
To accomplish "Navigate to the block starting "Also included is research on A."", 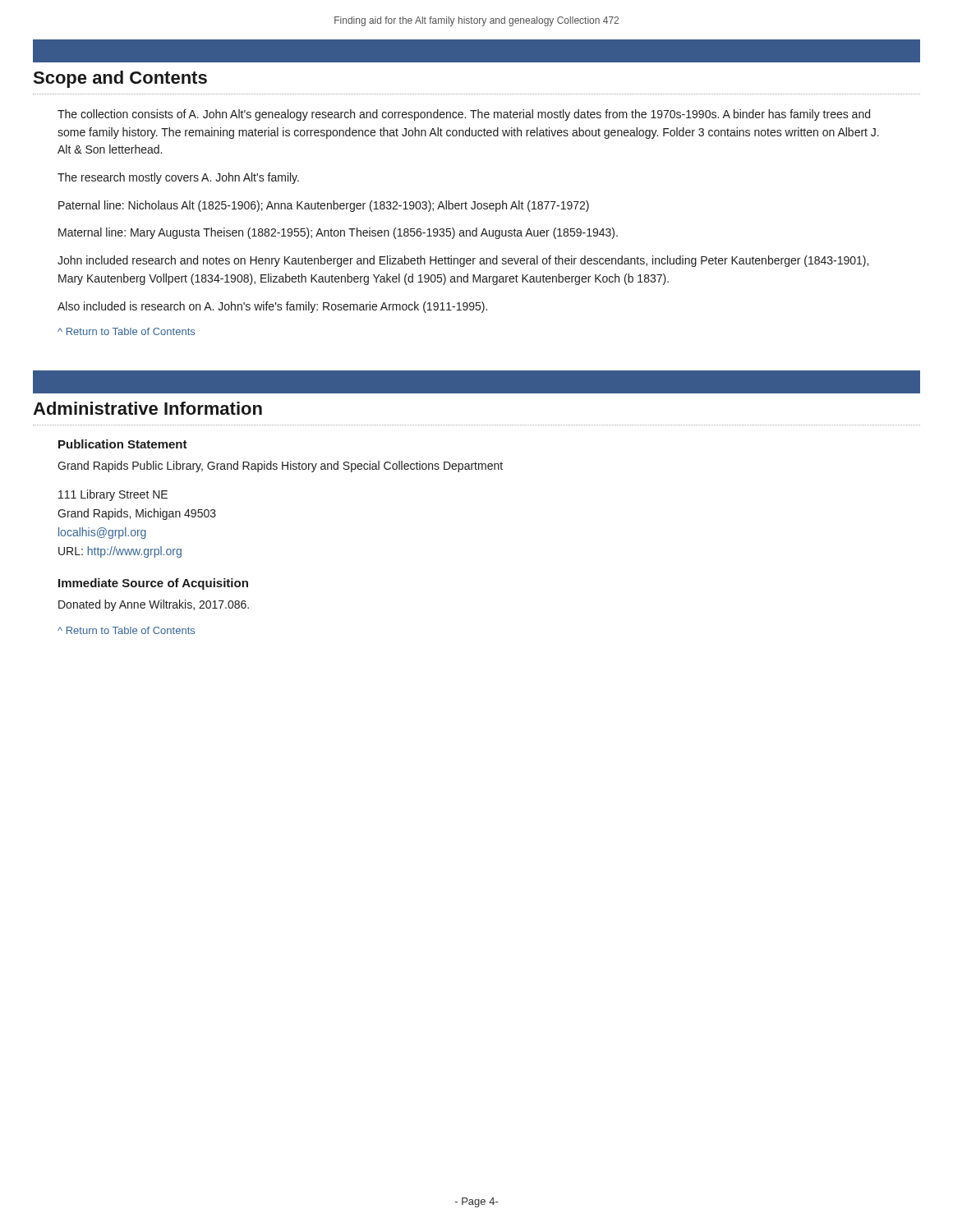I will point(476,307).
